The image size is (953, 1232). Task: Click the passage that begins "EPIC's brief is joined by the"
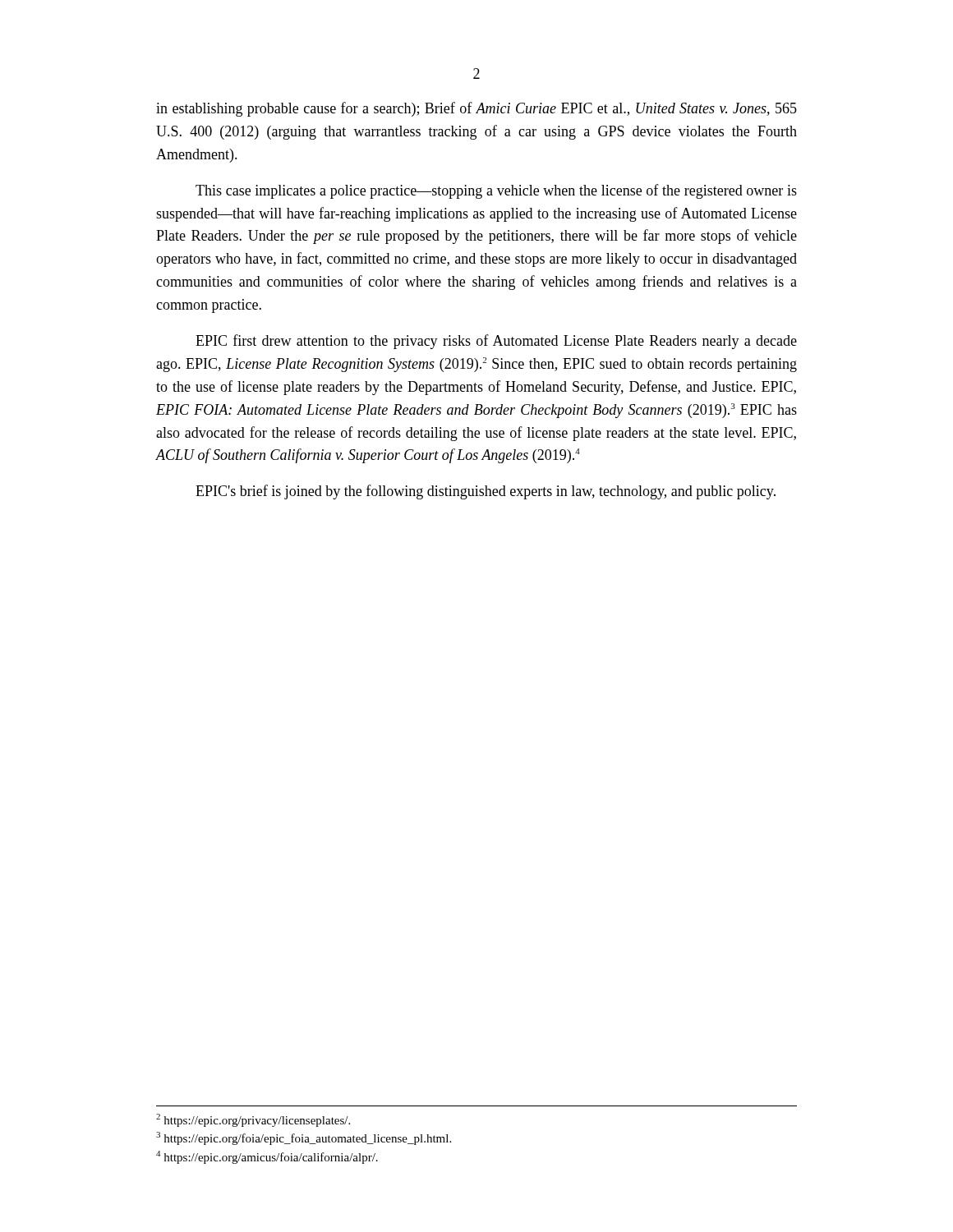[476, 492]
